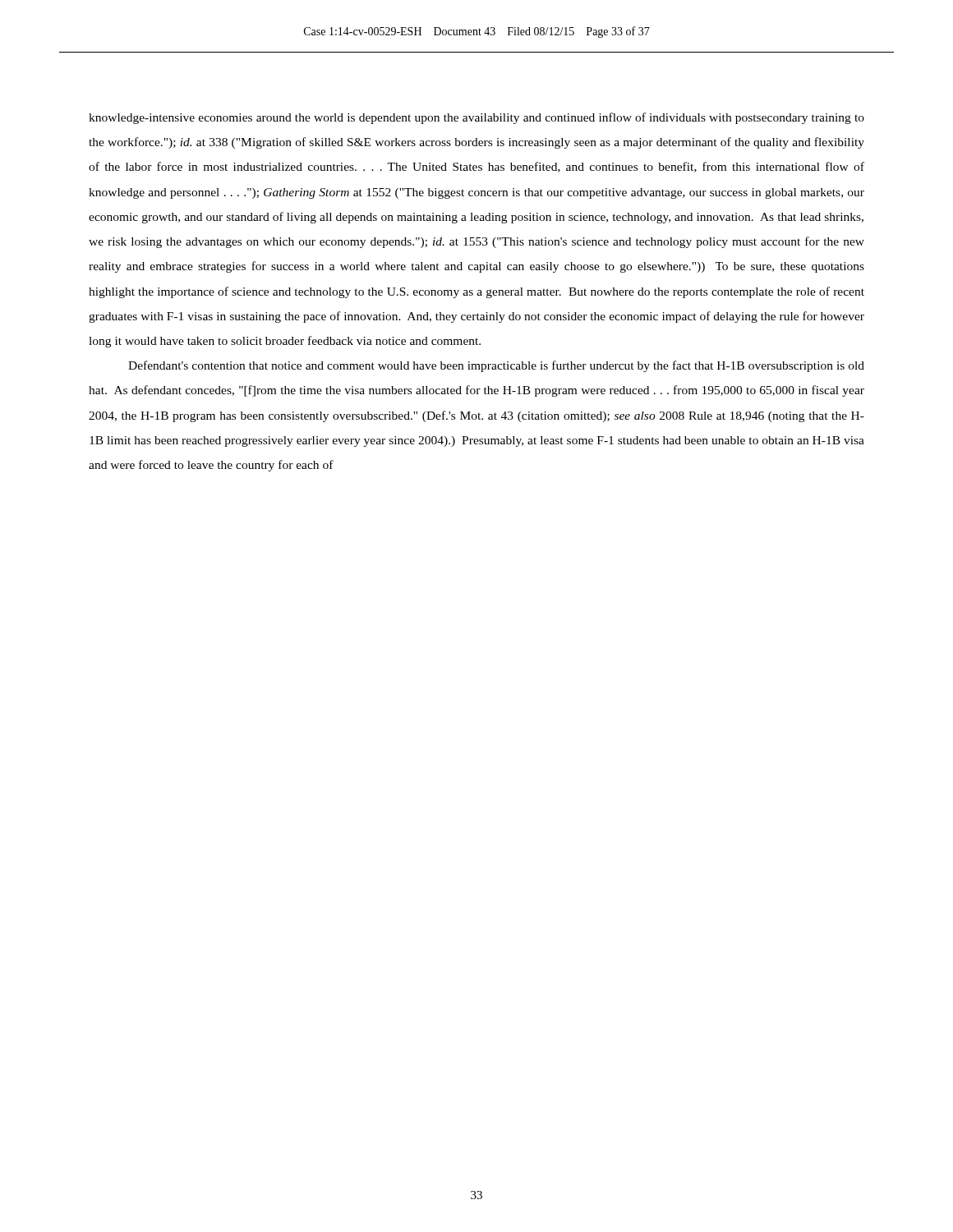Viewport: 953px width, 1232px height.
Task: Point to the element starting "Defendant's contention that notice and comment"
Action: [x=476, y=415]
